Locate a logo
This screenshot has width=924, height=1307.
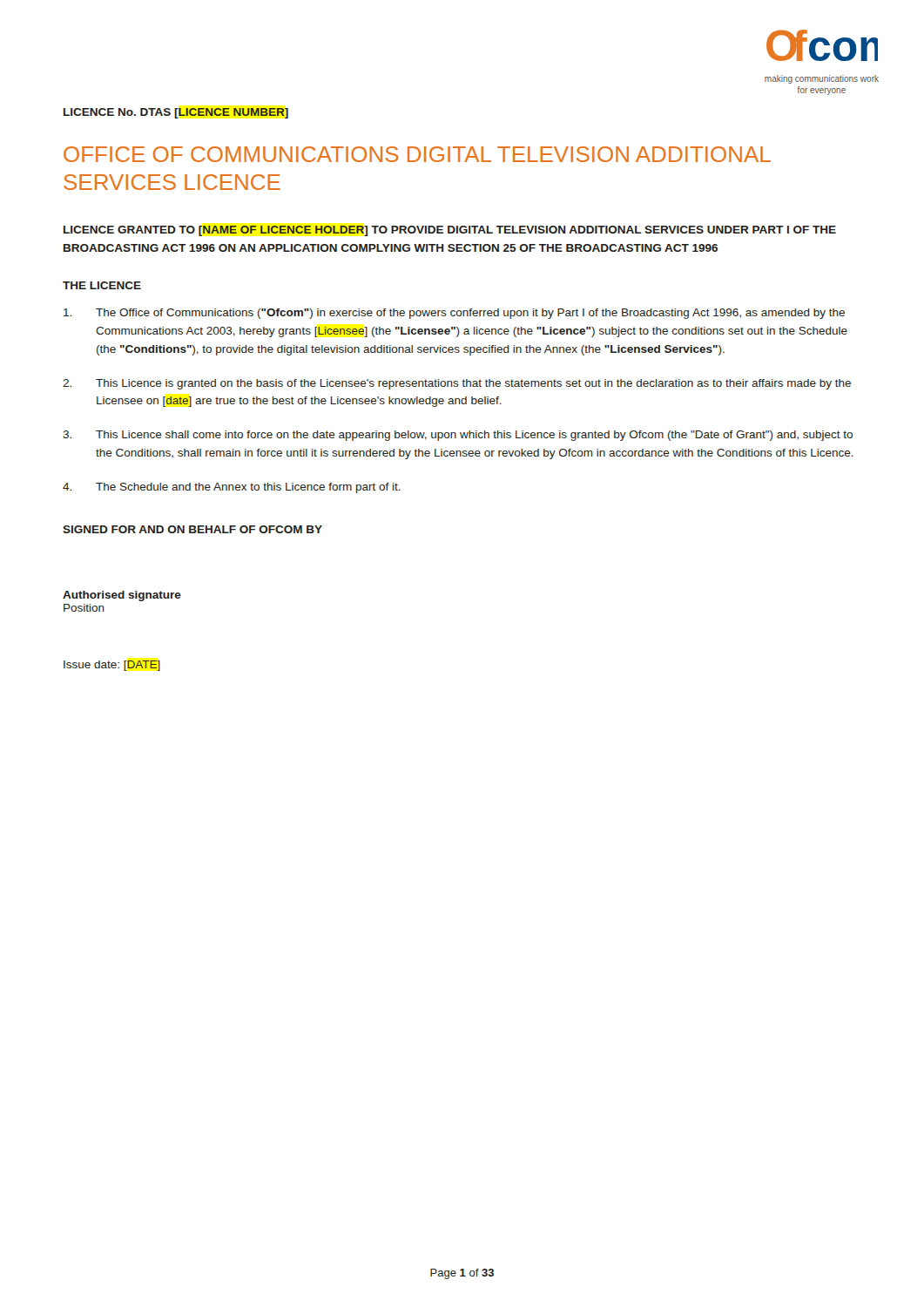[822, 60]
